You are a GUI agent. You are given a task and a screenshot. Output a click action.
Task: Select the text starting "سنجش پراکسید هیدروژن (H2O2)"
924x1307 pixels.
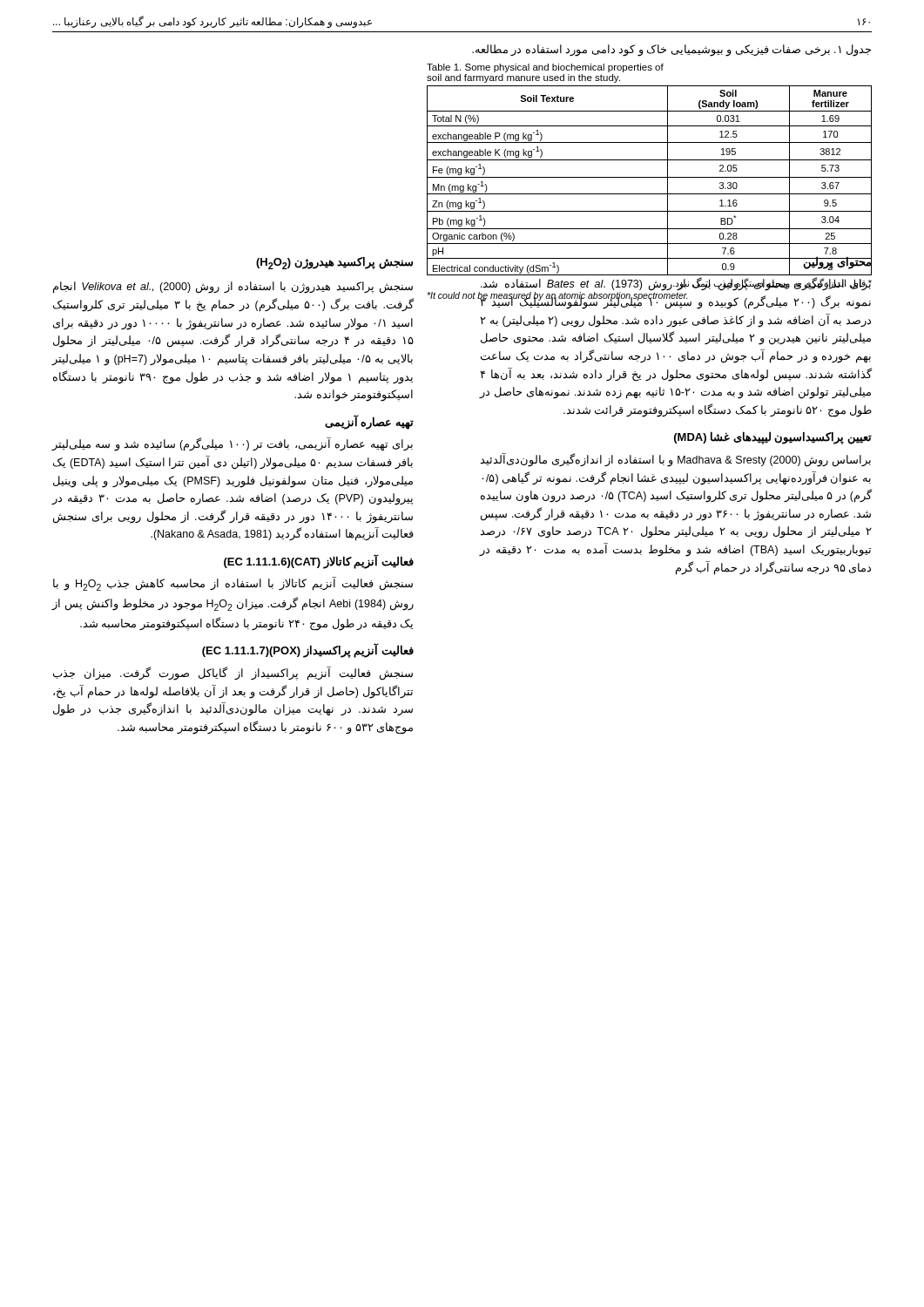(x=335, y=263)
